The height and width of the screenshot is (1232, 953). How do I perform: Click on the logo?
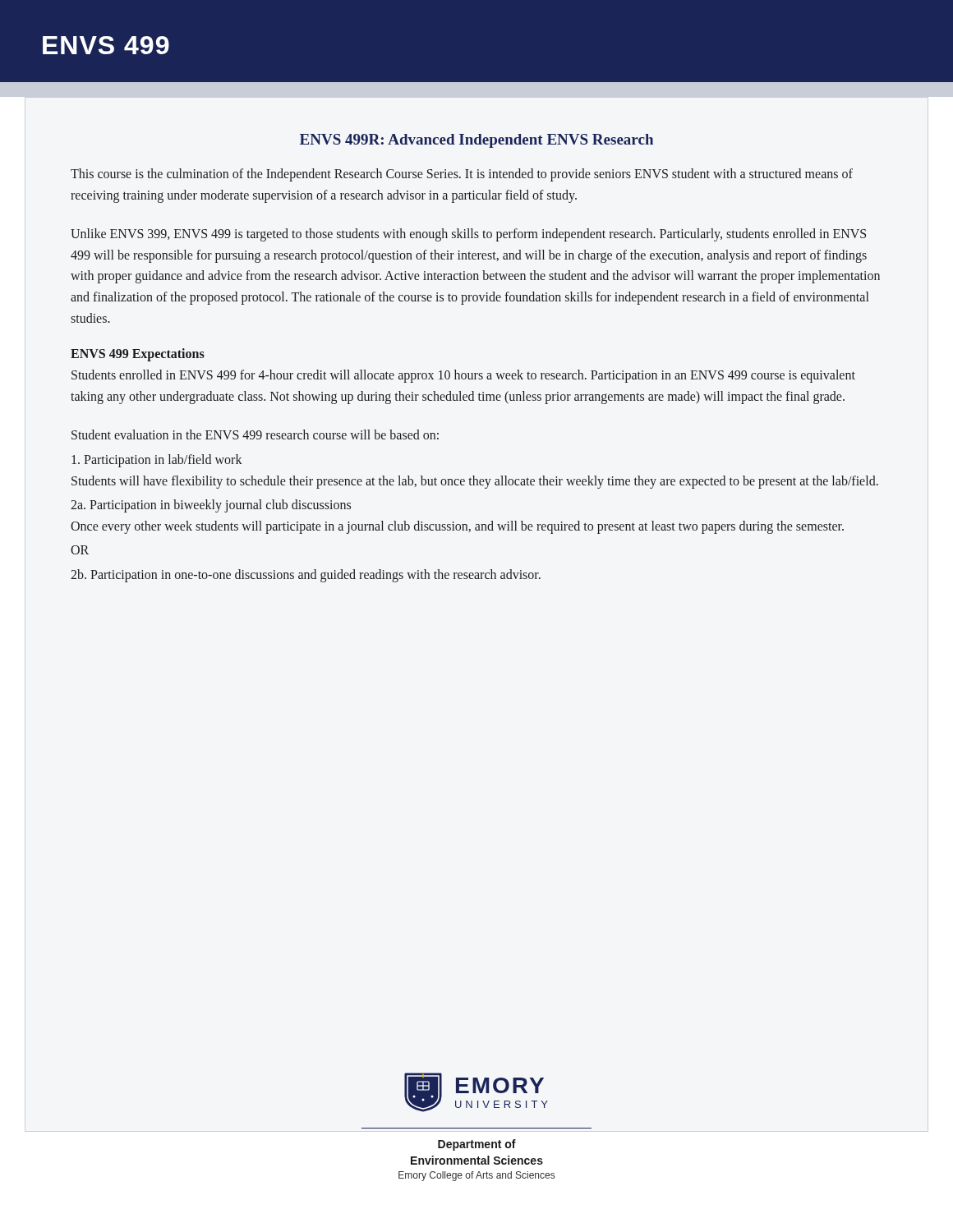(x=476, y=1126)
